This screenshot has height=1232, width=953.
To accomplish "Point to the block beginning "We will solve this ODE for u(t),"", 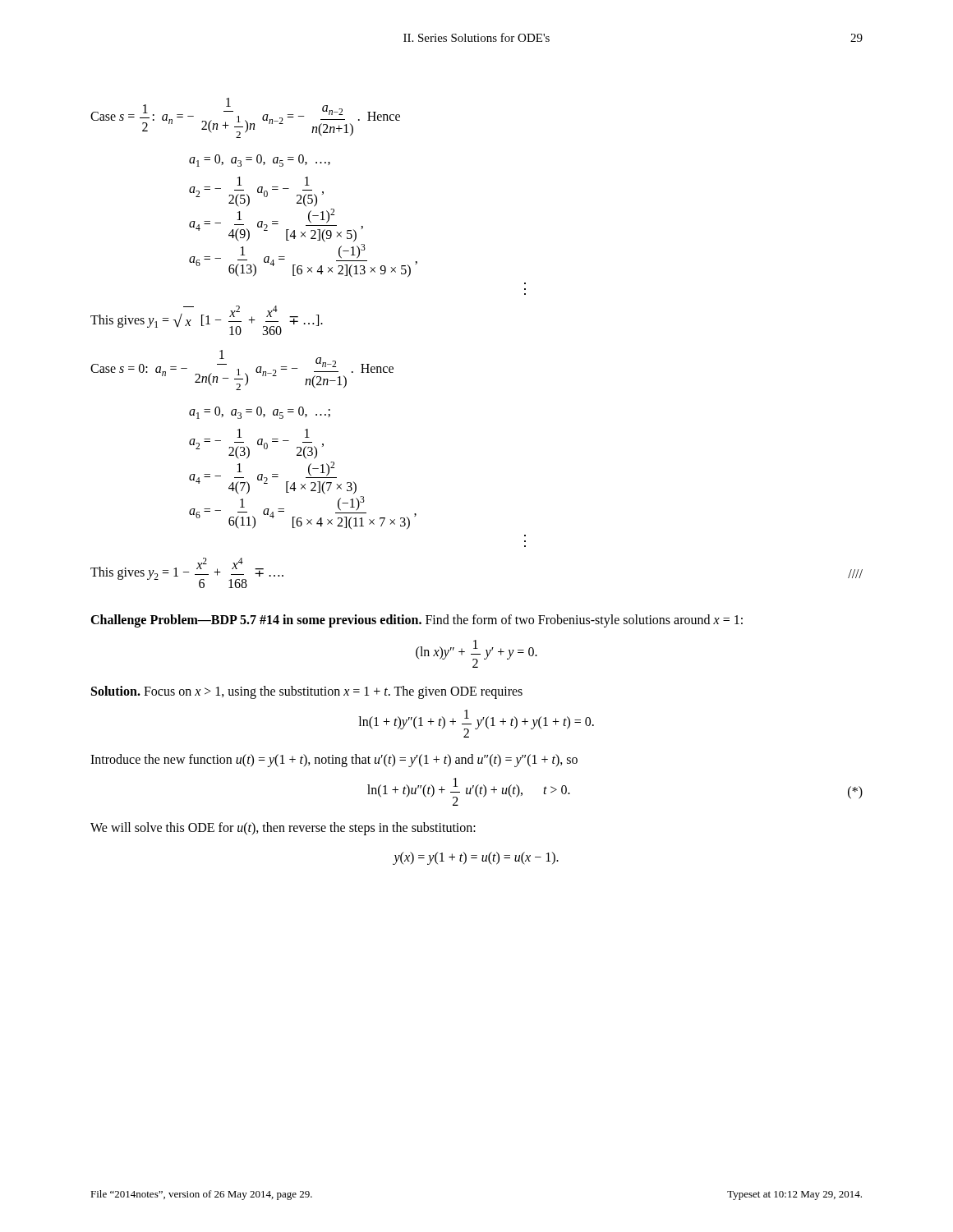I will (x=283, y=827).
